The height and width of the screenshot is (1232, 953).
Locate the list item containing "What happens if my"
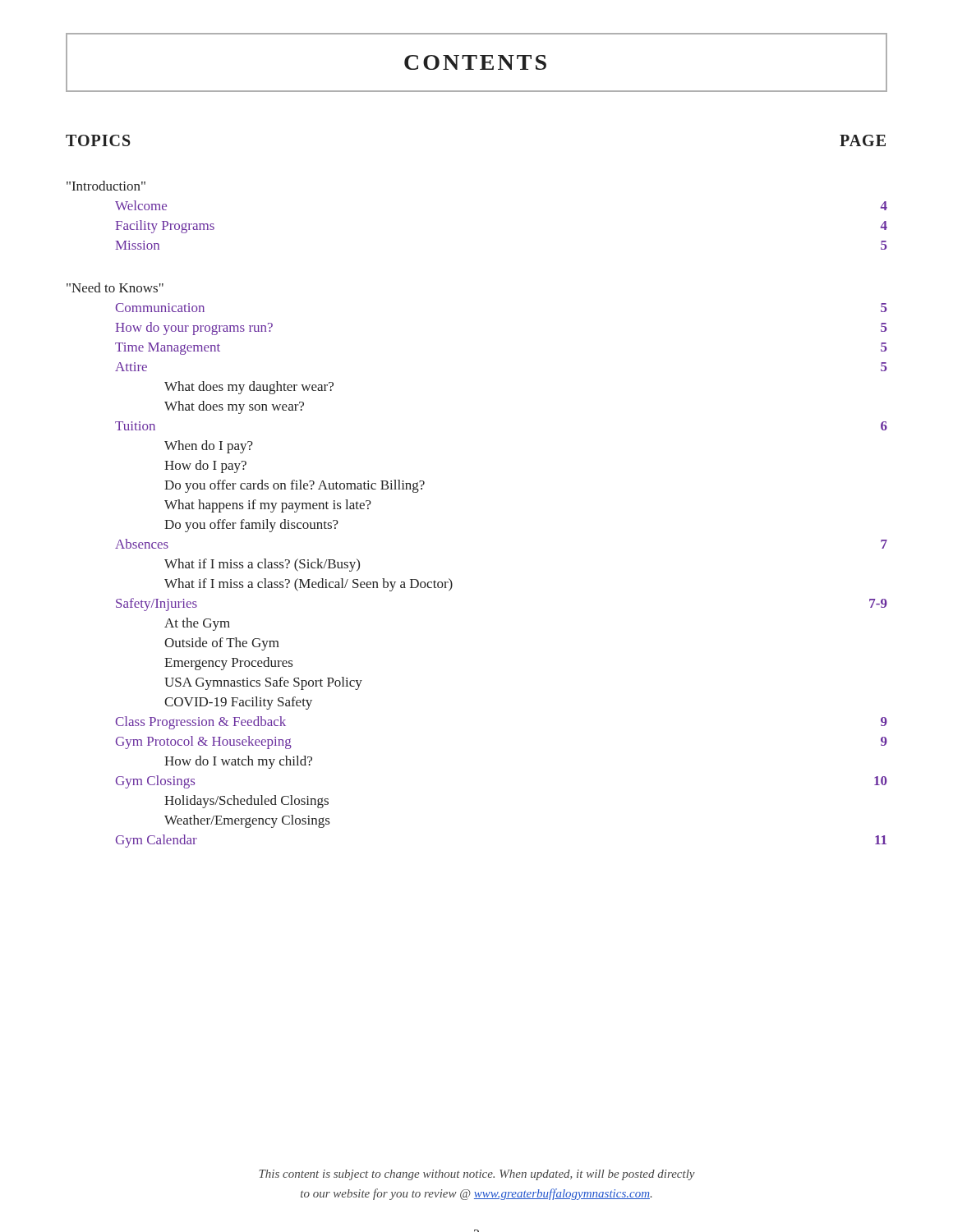coord(268,505)
